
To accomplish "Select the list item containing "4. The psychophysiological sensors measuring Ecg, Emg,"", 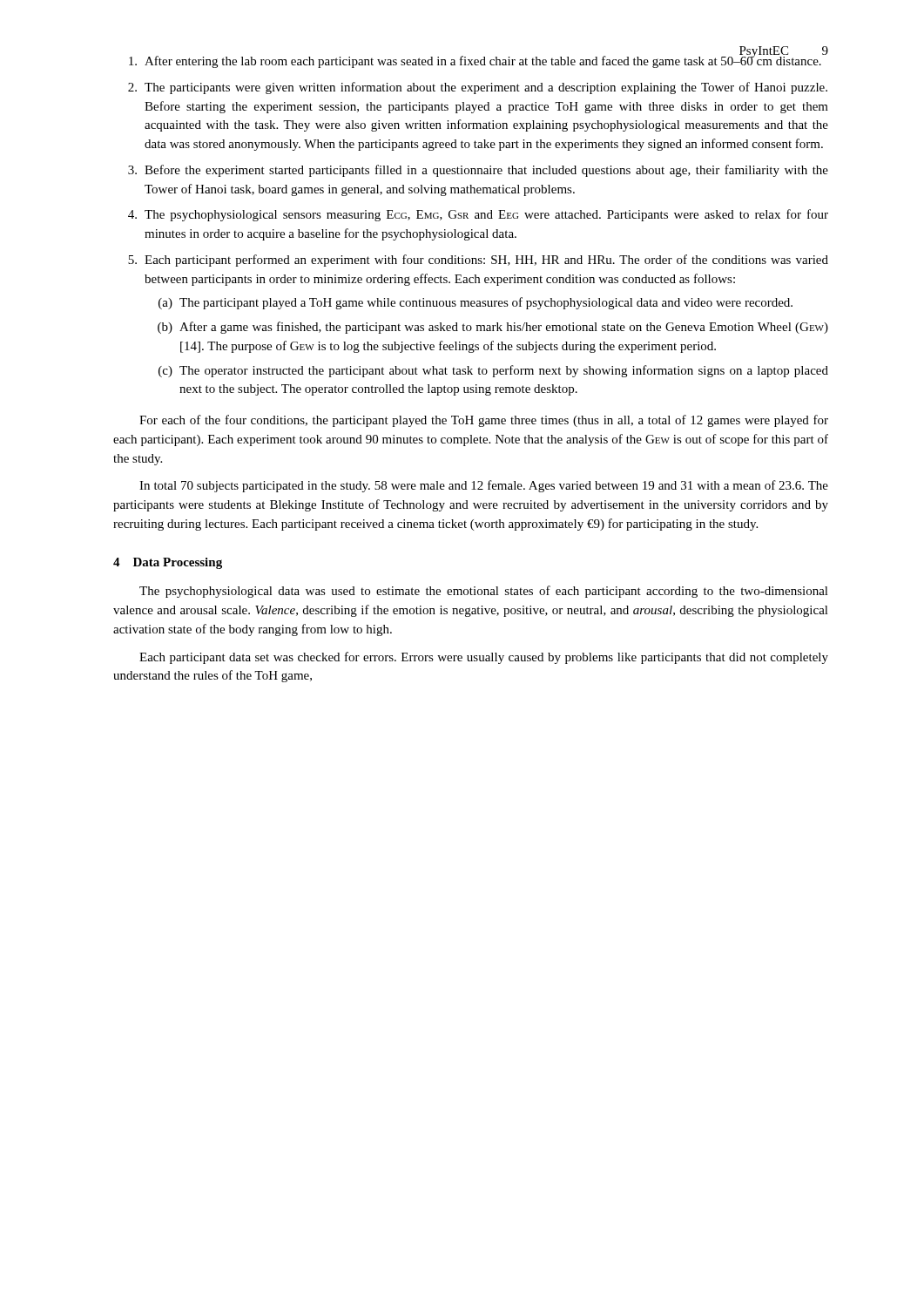I will 471,225.
